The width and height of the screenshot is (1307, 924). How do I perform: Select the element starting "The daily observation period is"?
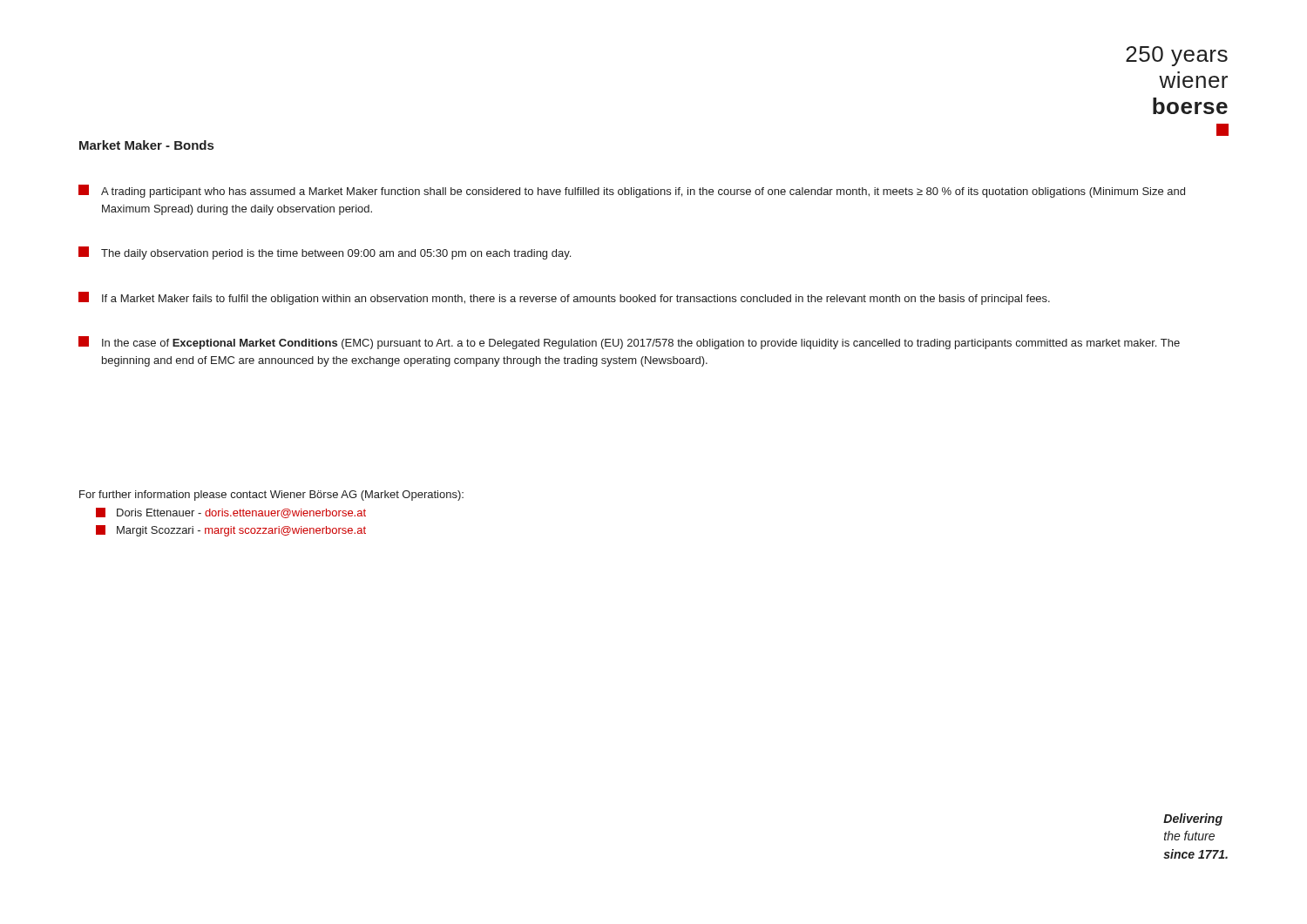click(x=325, y=253)
